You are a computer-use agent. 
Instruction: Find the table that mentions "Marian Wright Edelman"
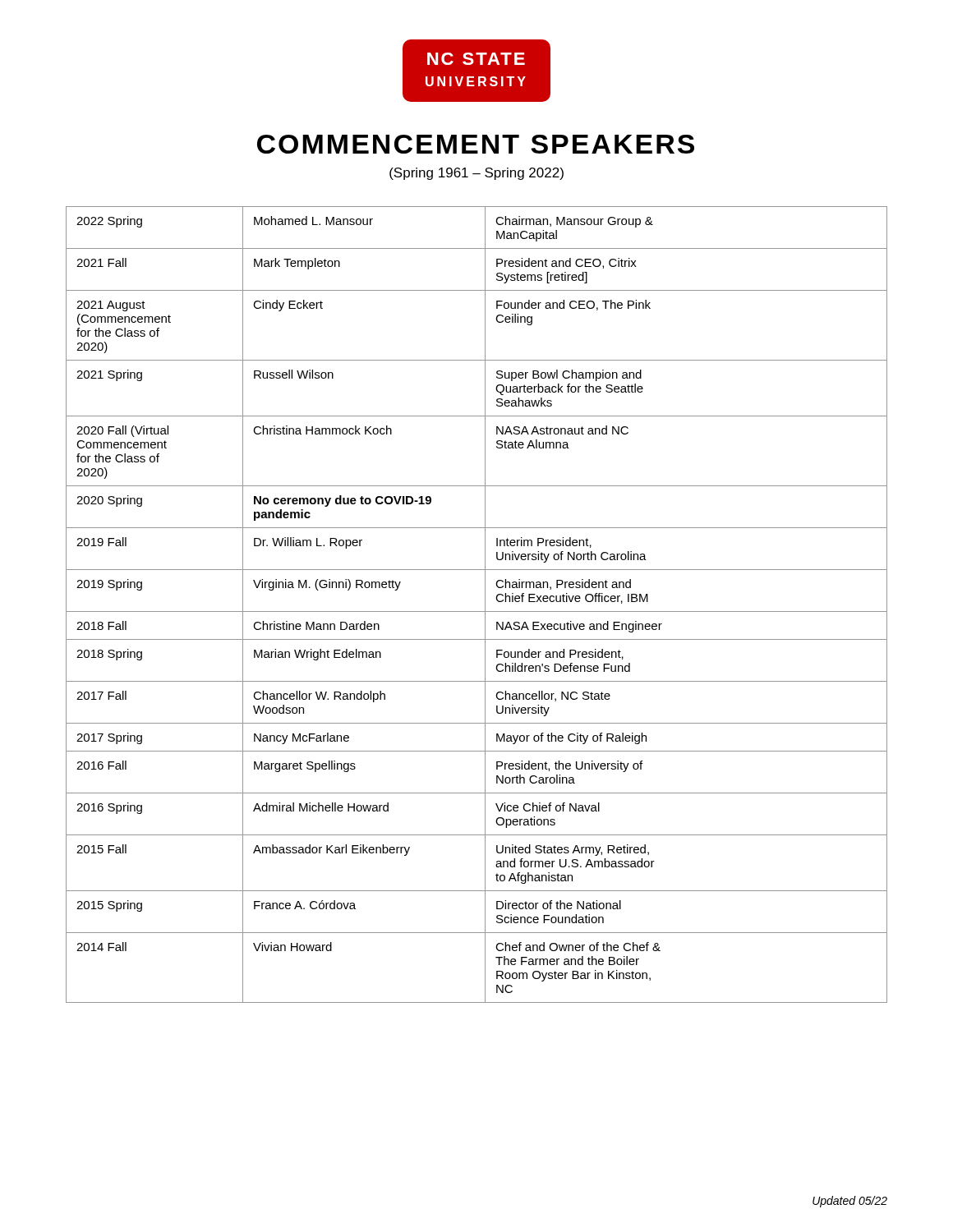(x=476, y=604)
